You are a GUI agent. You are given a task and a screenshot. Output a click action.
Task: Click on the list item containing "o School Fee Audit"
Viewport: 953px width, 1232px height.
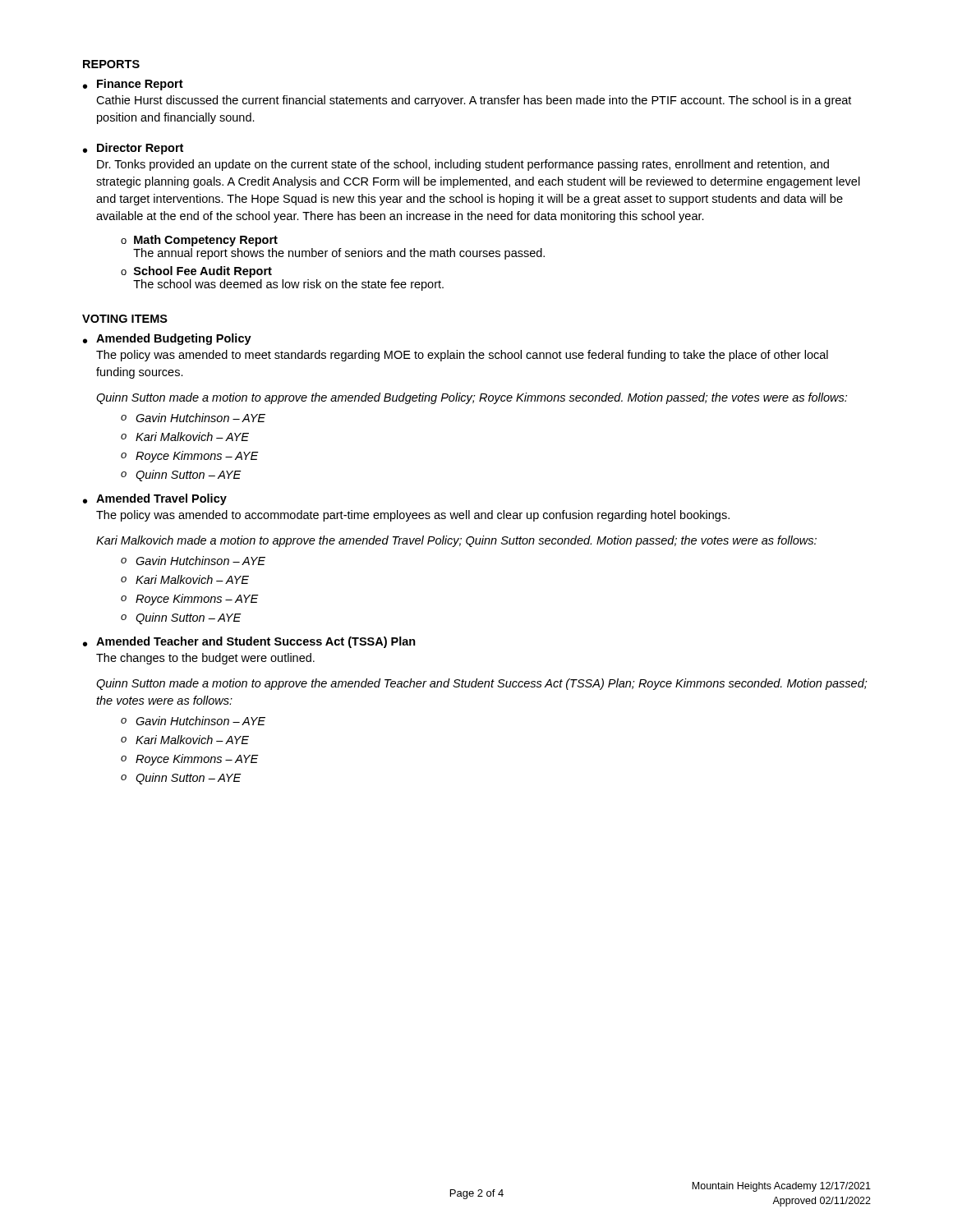pyautogui.click(x=196, y=272)
